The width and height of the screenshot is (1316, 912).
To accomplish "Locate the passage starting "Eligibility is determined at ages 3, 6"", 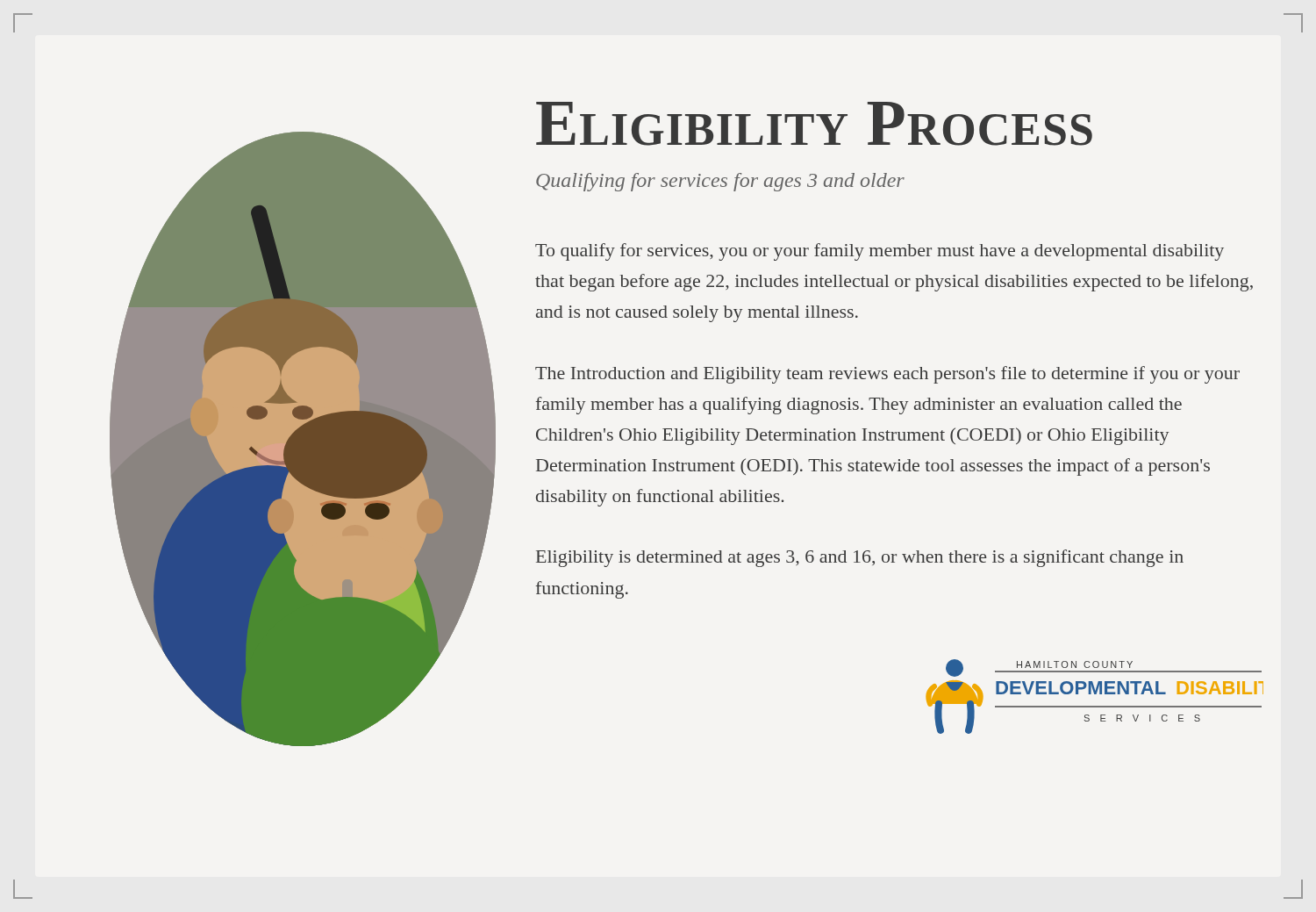I will [859, 572].
